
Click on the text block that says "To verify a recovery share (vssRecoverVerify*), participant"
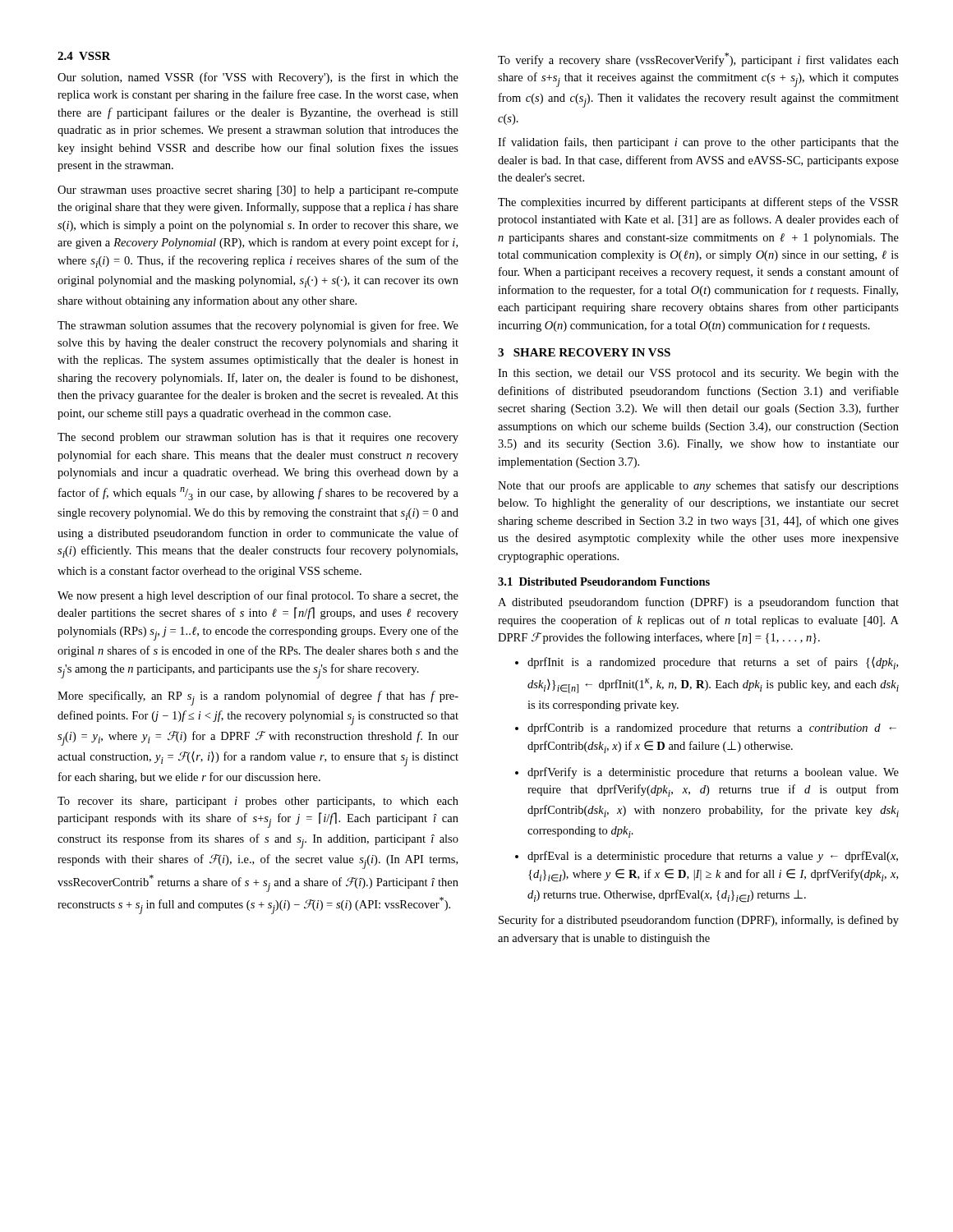[x=698, y=192]
